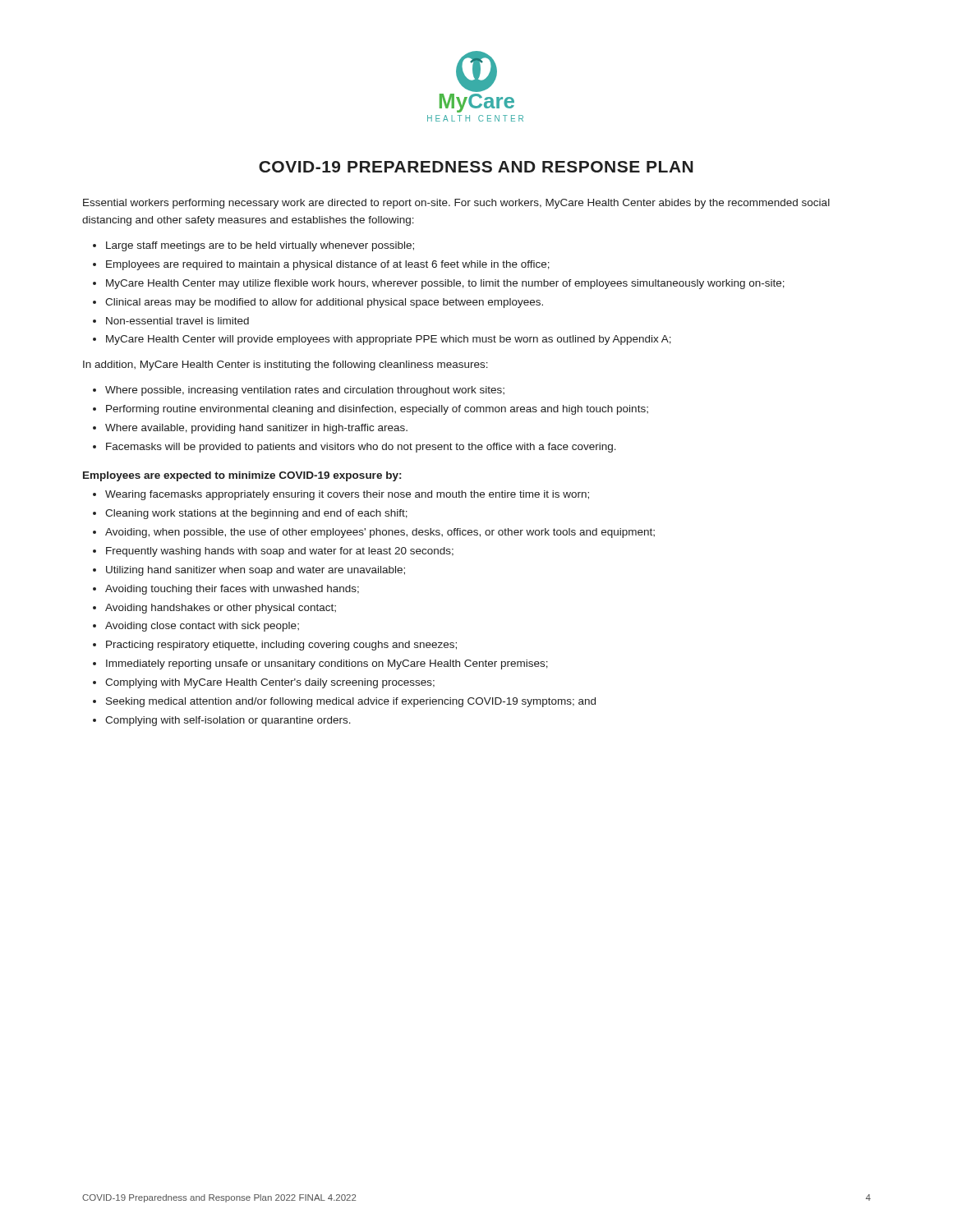This screenshot has height=1232, width=953.
Task: Click on the list item with the text "Wearing facemasks appropriately"
Action: coord(348,494)
